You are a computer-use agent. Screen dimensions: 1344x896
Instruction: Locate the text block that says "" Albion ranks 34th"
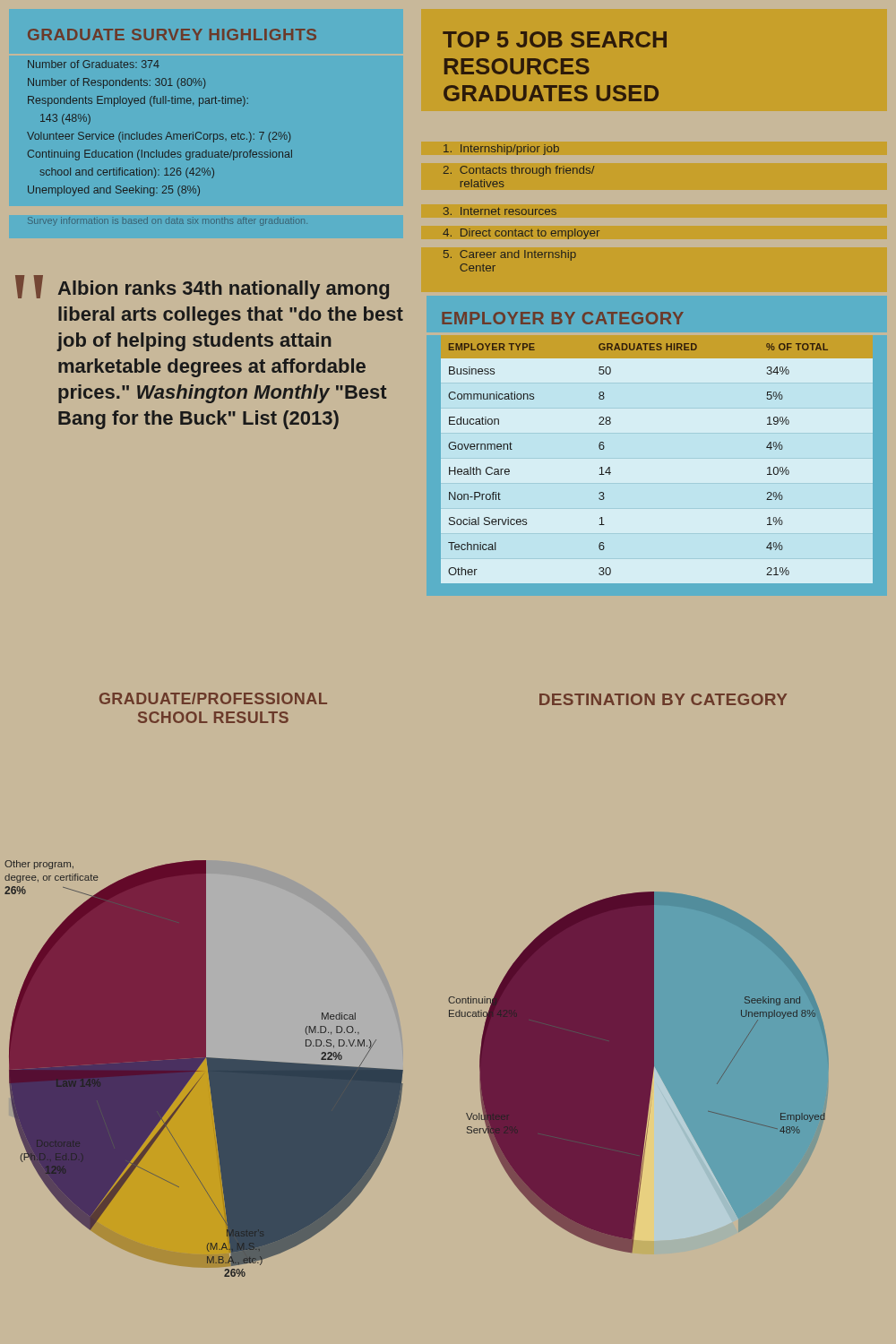point(207,343)
